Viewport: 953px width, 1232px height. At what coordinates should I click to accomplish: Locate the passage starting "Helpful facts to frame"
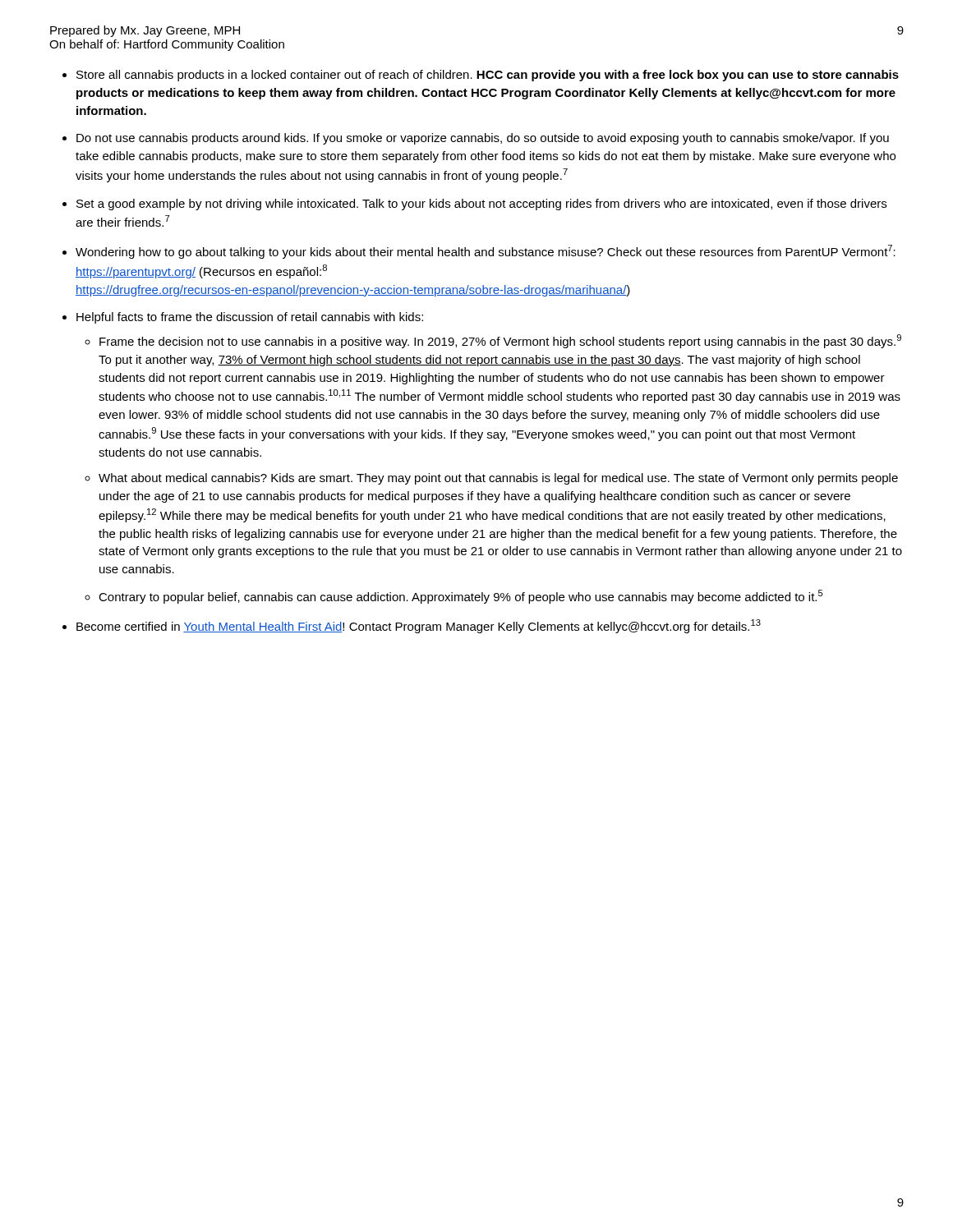click(250, 318)
